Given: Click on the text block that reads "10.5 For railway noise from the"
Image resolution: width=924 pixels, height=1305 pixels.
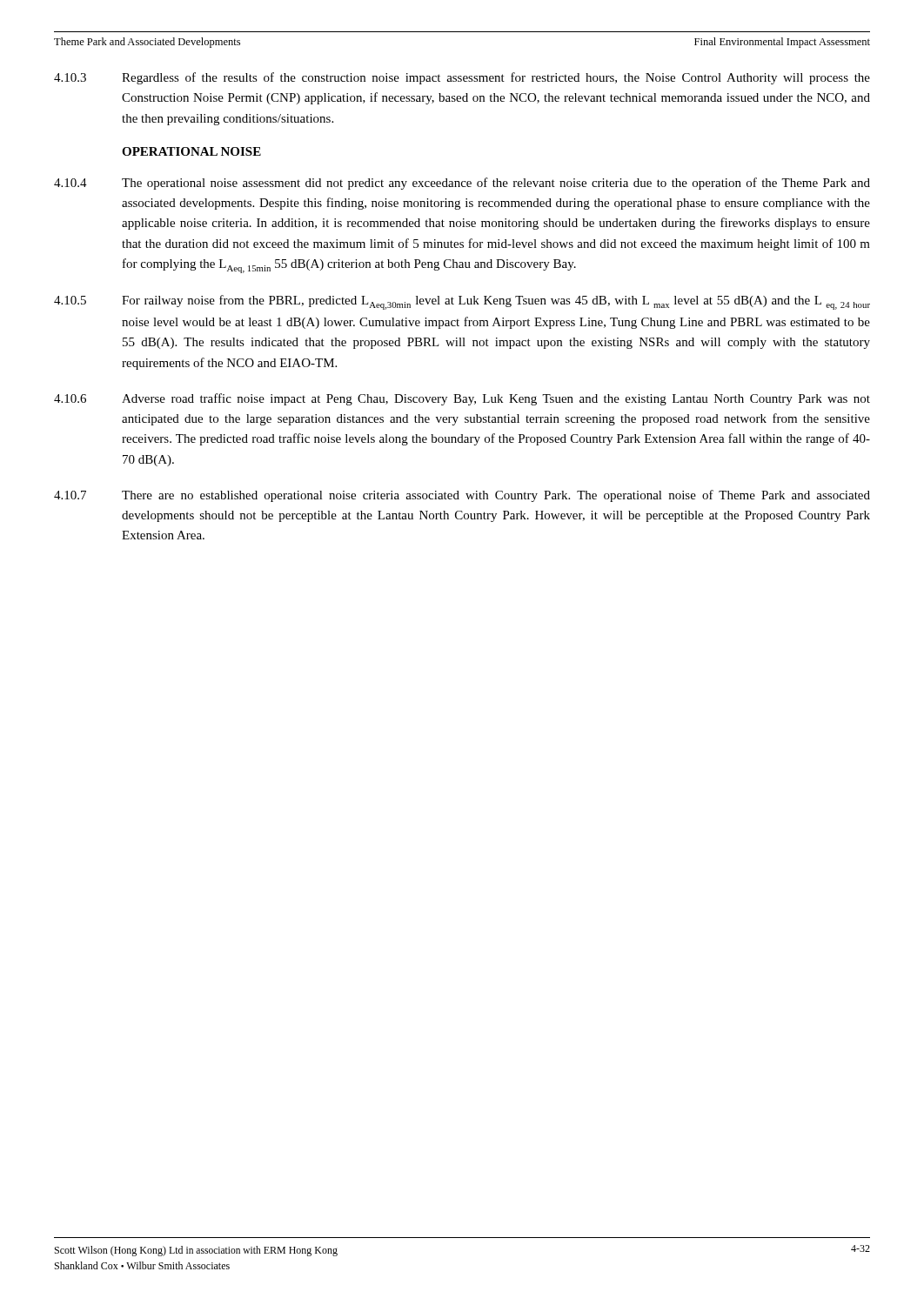Looking at the screenshot, I should (x=462, y=332).
